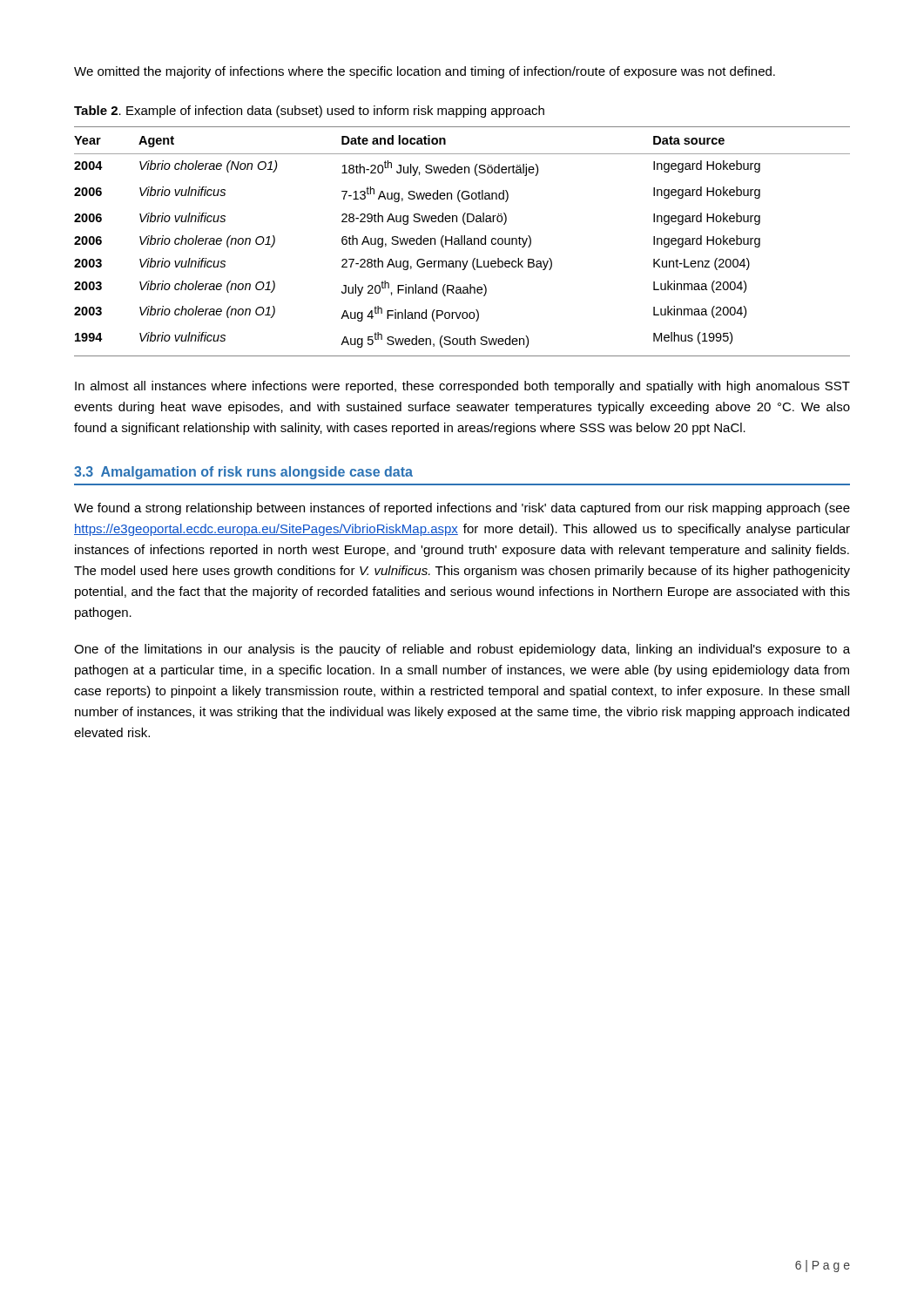Select the element starting "We found a strong"
The width and height of the screenshot is (924, 1307).
(x=462, y=560)
